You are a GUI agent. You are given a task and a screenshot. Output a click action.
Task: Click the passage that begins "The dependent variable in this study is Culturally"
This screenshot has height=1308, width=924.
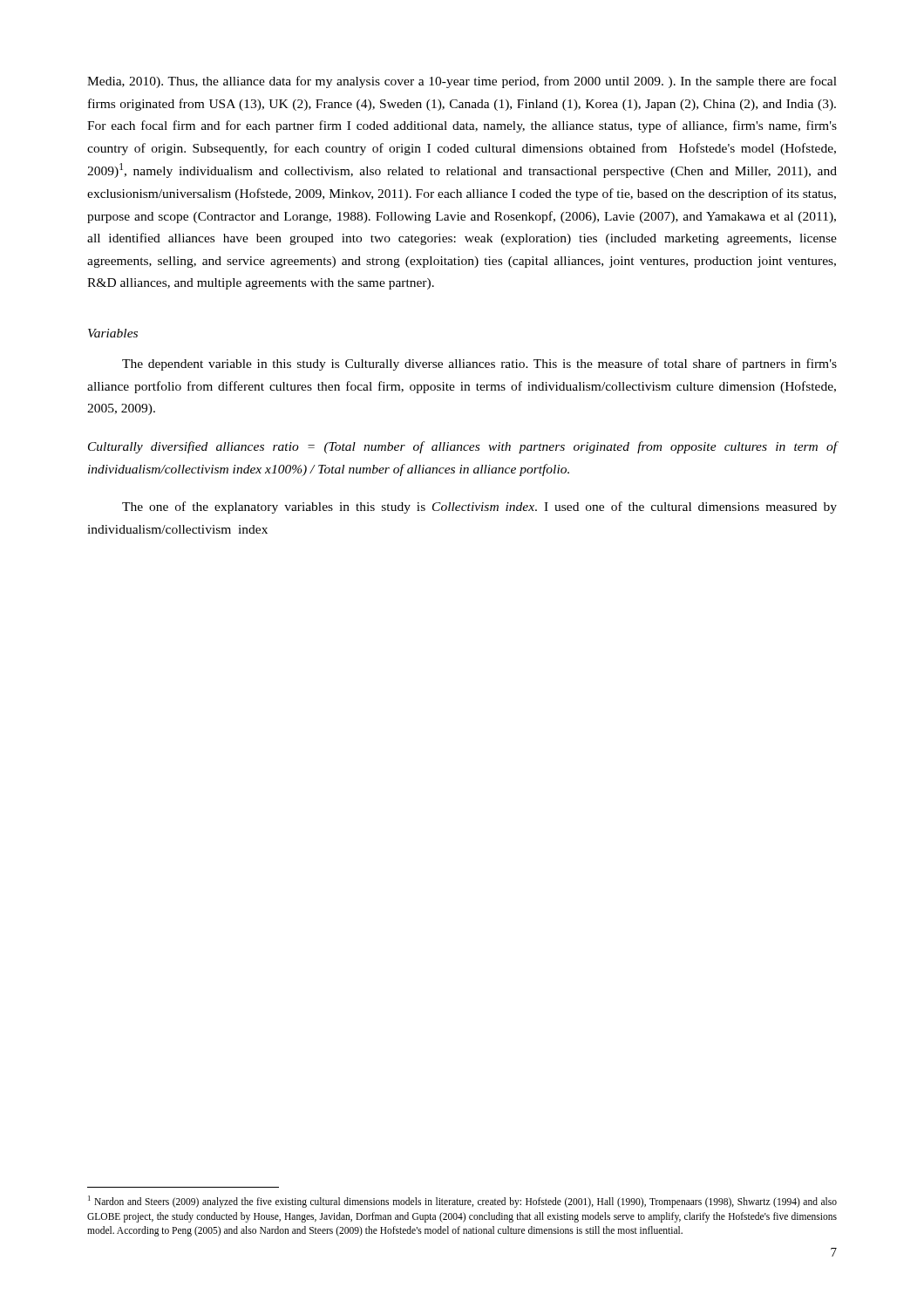(x=462, y=386)
